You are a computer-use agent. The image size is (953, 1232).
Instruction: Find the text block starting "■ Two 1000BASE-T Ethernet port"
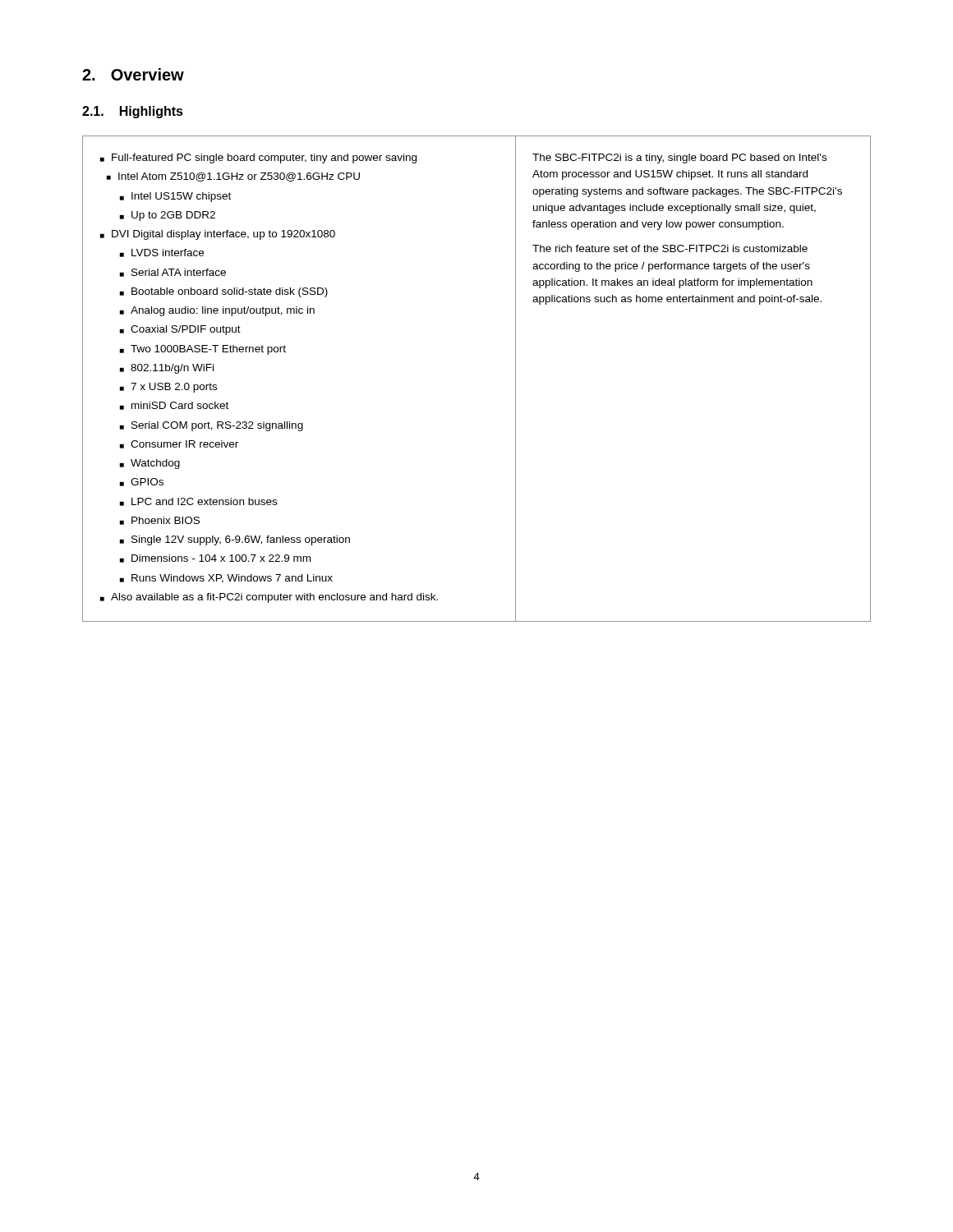(x=202, y=349)
